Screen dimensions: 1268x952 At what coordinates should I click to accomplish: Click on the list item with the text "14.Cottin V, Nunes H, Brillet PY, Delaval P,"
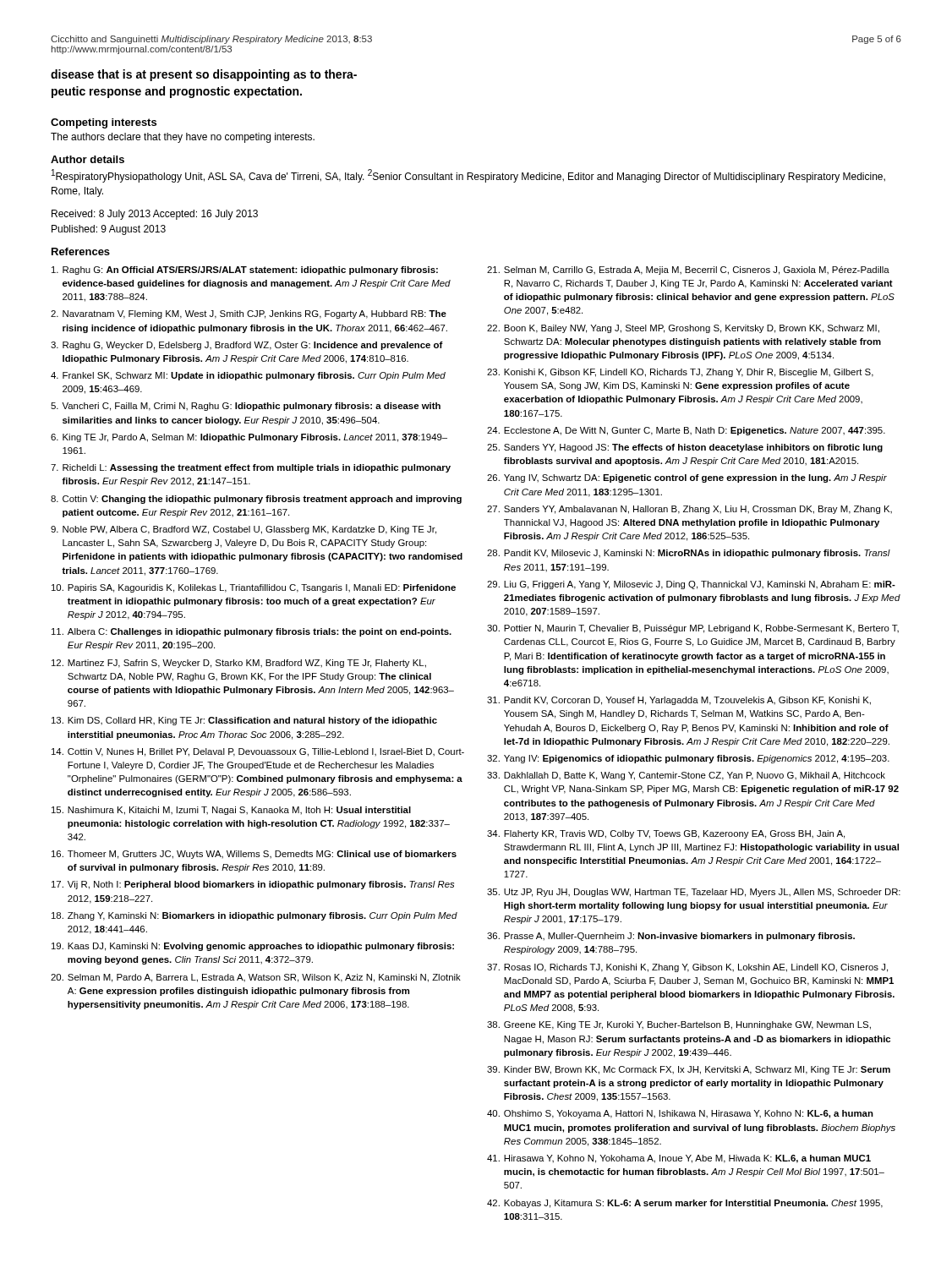pyautogui.click(x=258, y=772)
